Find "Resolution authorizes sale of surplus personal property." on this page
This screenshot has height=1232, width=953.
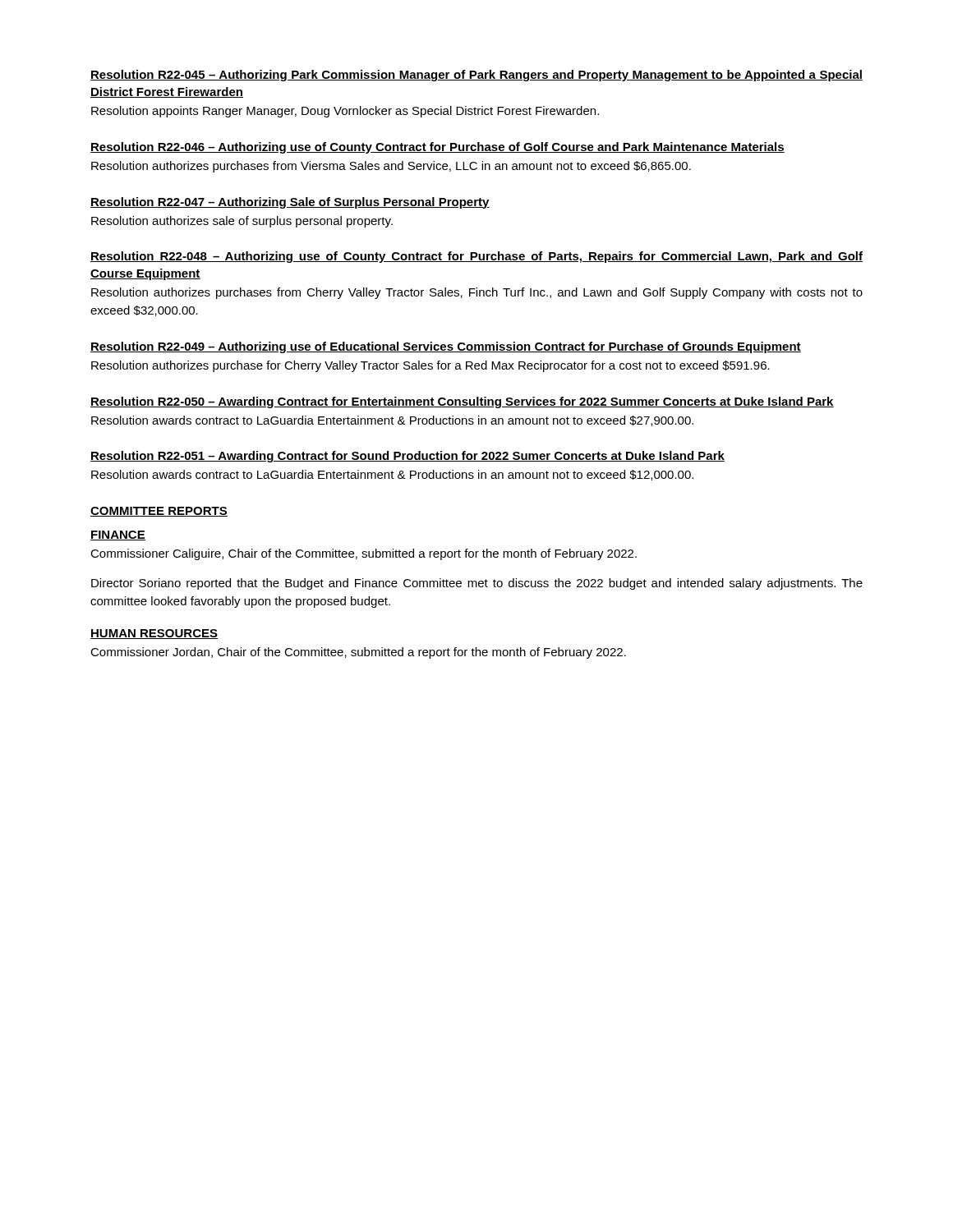pyautogui.click(x=242, y=220)
